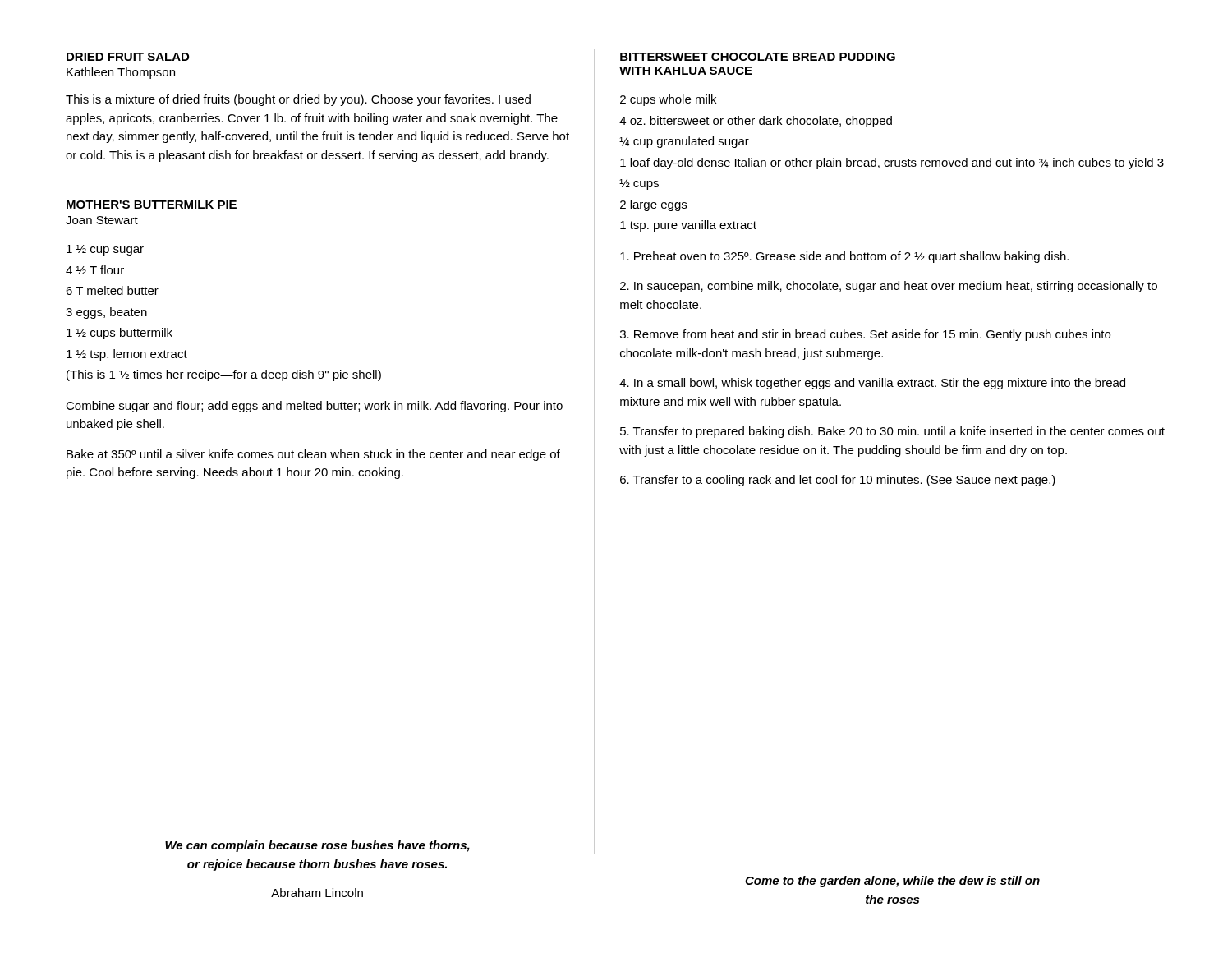Select the block starting "(This is 1 ½ times her recipe—for a"
Image resolution: width=1232 pixels, height=953 pixels.
317,374
